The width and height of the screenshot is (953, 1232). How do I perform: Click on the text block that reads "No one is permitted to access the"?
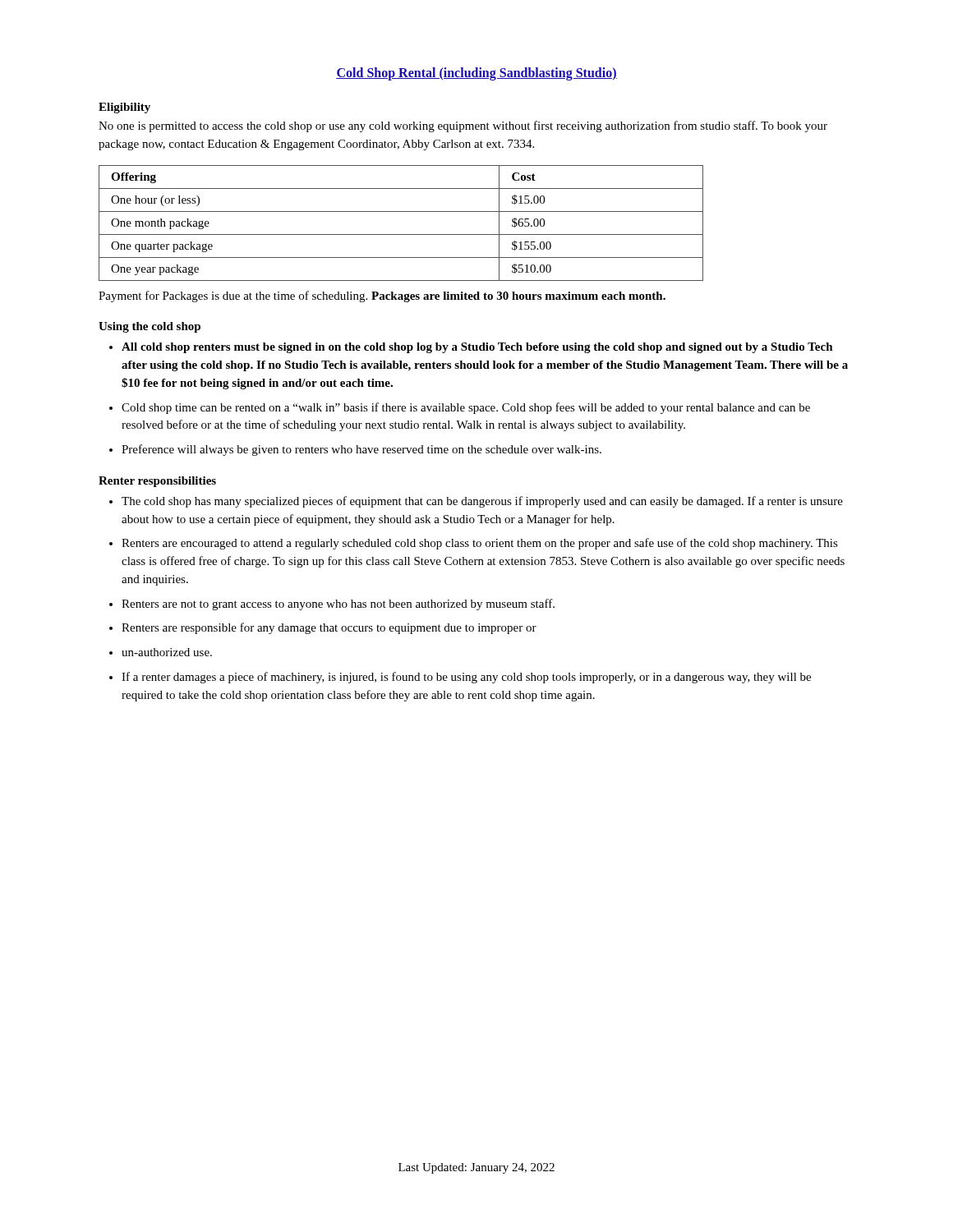[x=463, y=135]
